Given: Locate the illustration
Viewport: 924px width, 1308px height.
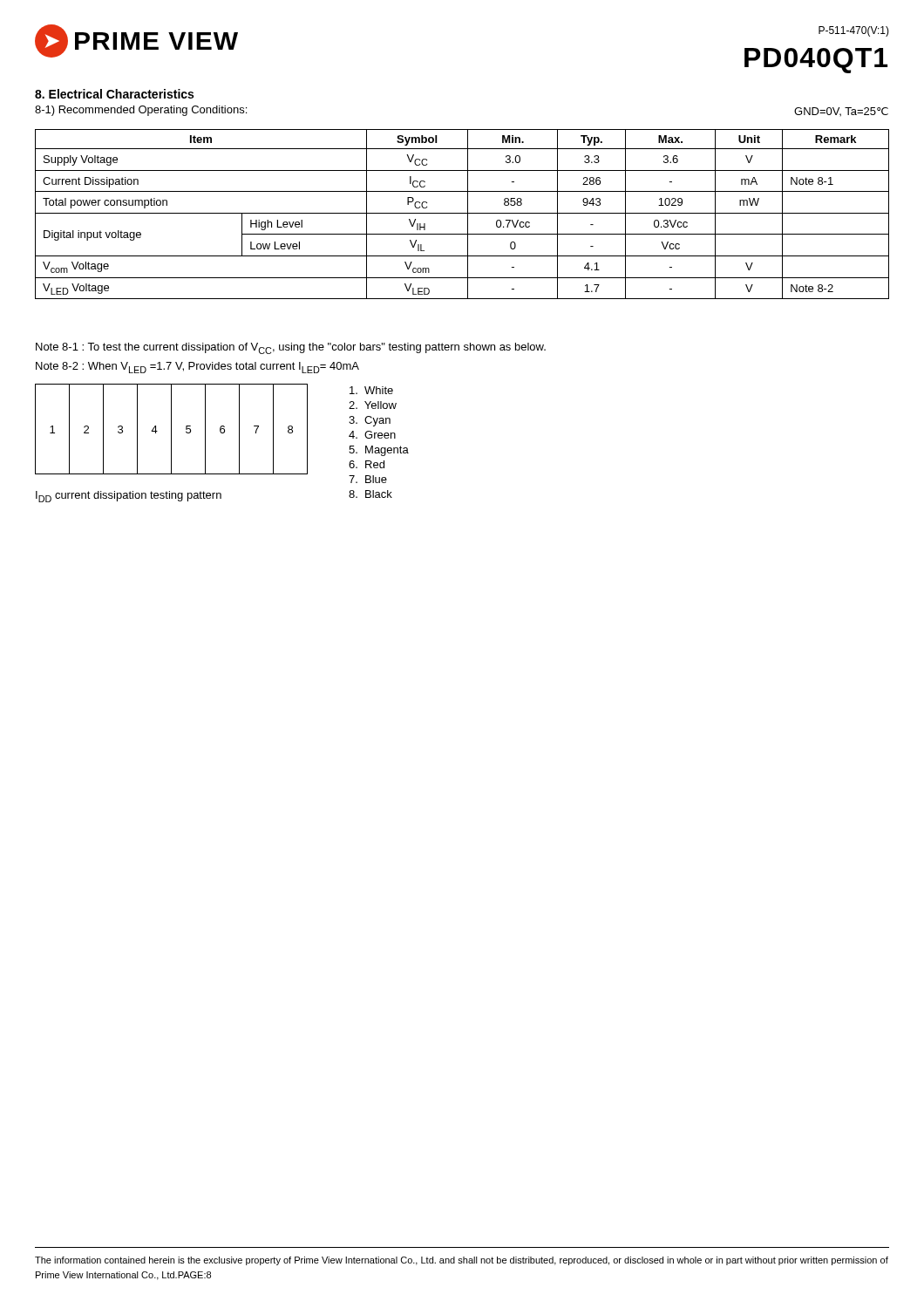Looking at the screenshot, I should coord(171,429).
